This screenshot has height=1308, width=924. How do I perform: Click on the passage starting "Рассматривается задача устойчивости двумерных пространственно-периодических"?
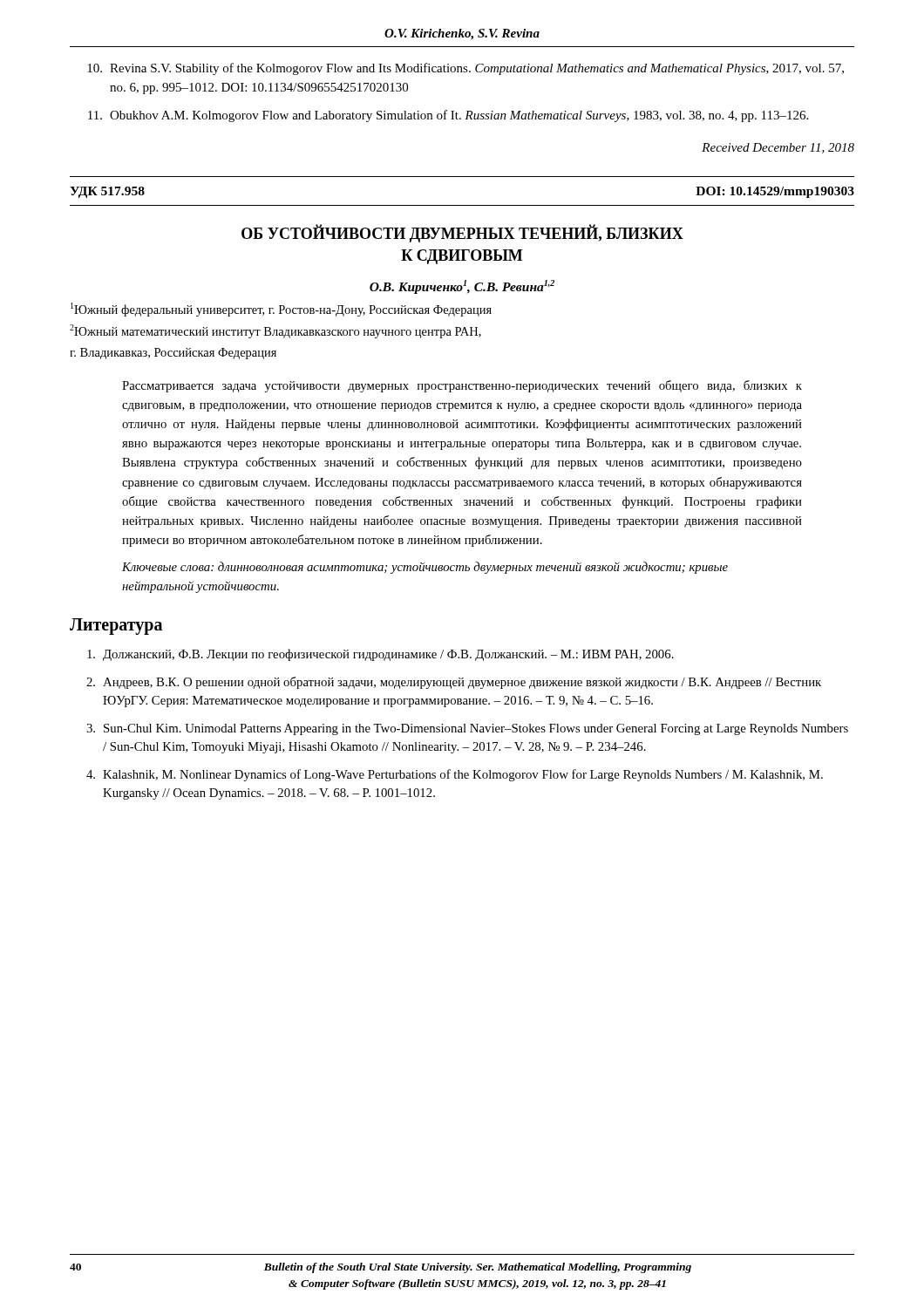[x=462, y=463]
